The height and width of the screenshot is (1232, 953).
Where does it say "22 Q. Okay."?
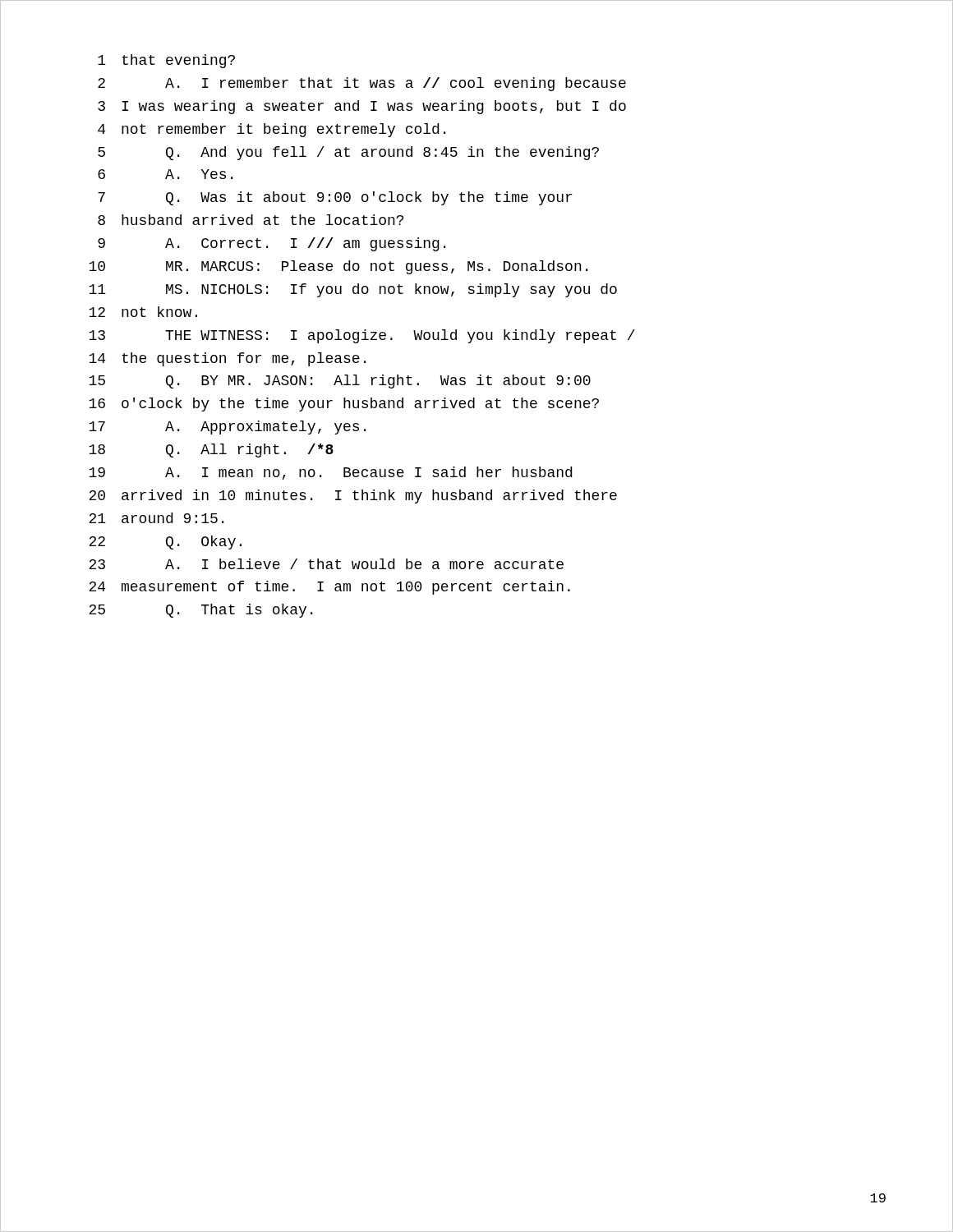pyautogui.click(x=165, y=542)
